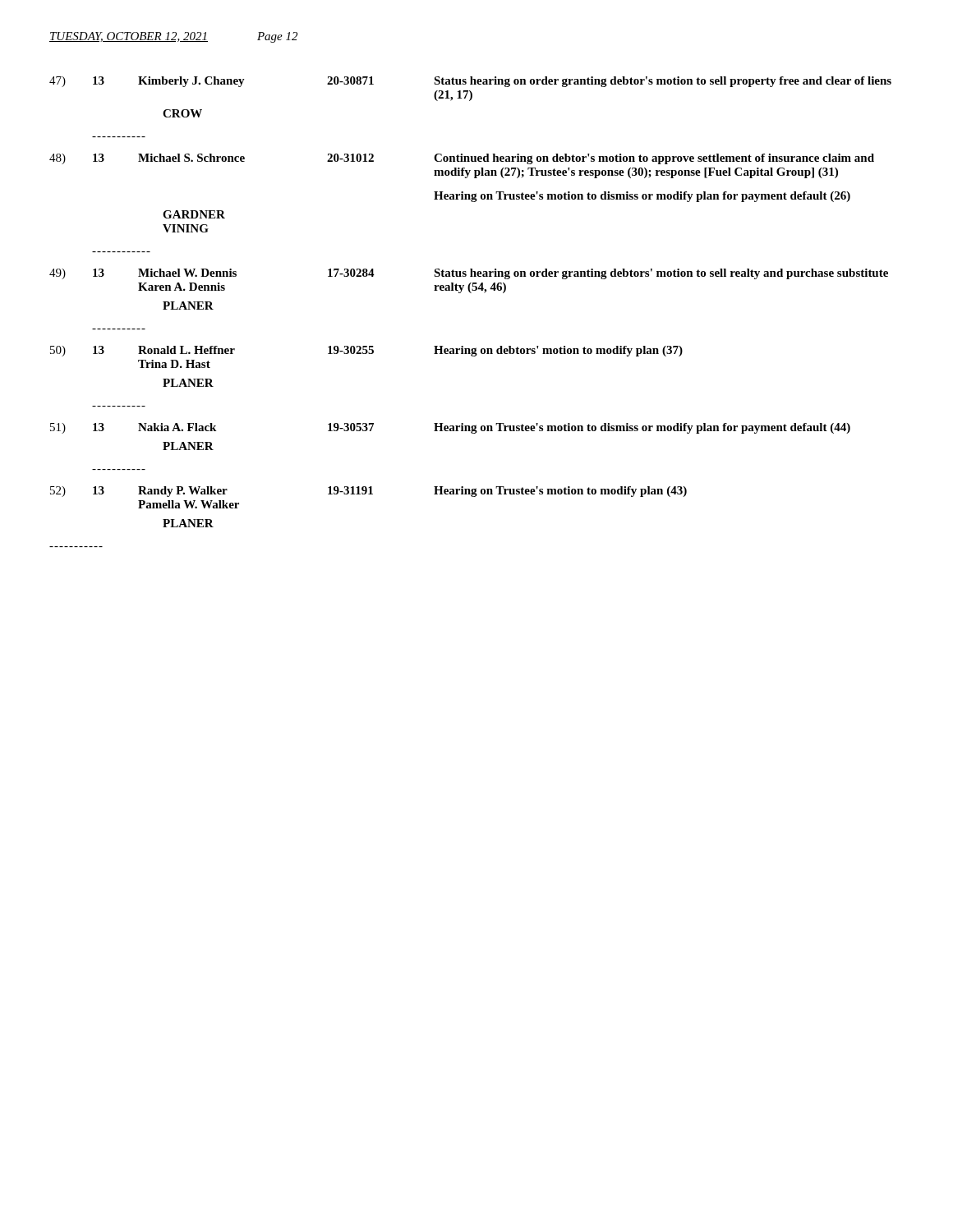Select the list item that says "50) 13 Ronald L. HeffnerTrina D. Hast 19-30255"

(x=476, y=367)
